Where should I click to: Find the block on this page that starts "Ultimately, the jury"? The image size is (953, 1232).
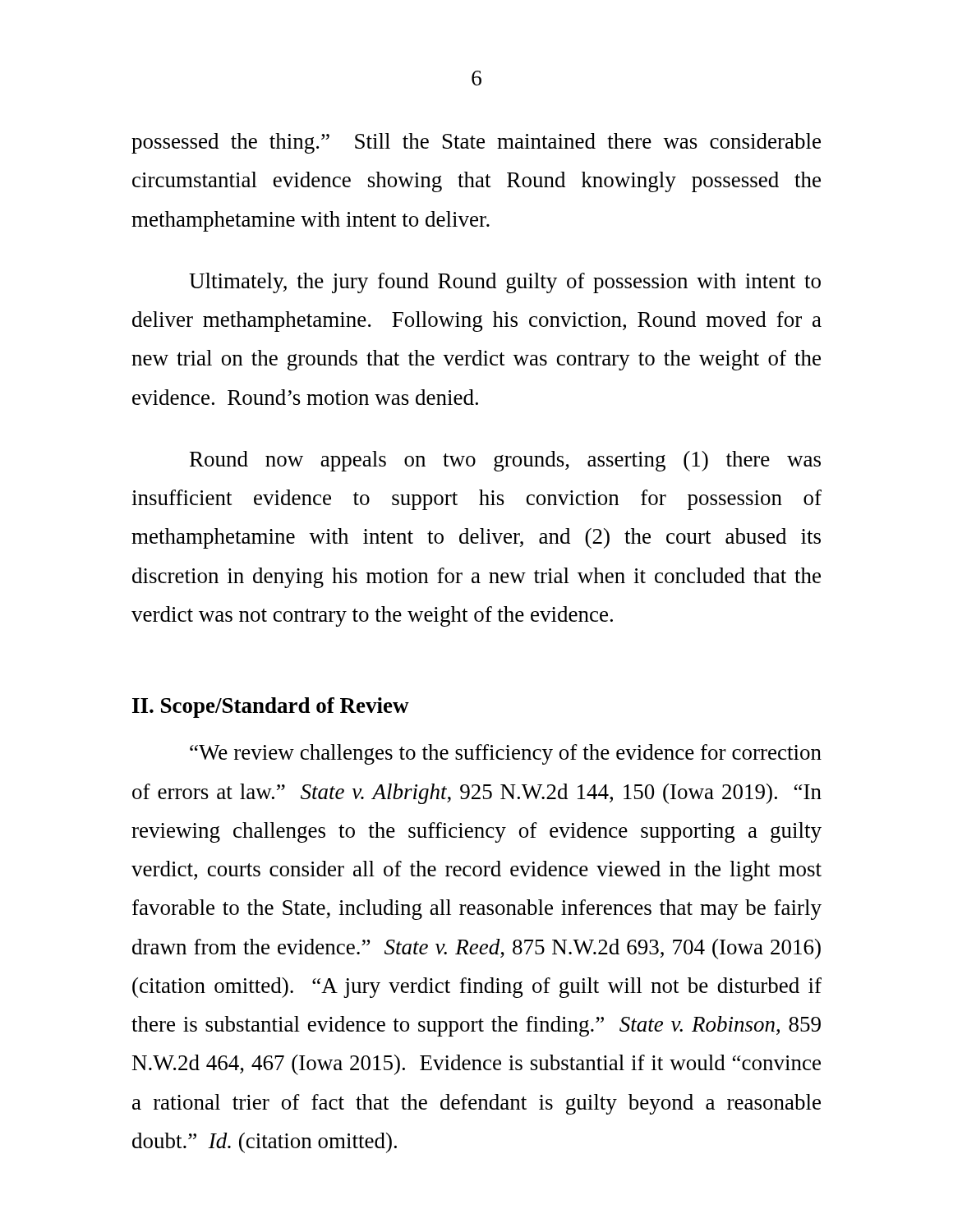pyautogui.click(x=476, y=339)
